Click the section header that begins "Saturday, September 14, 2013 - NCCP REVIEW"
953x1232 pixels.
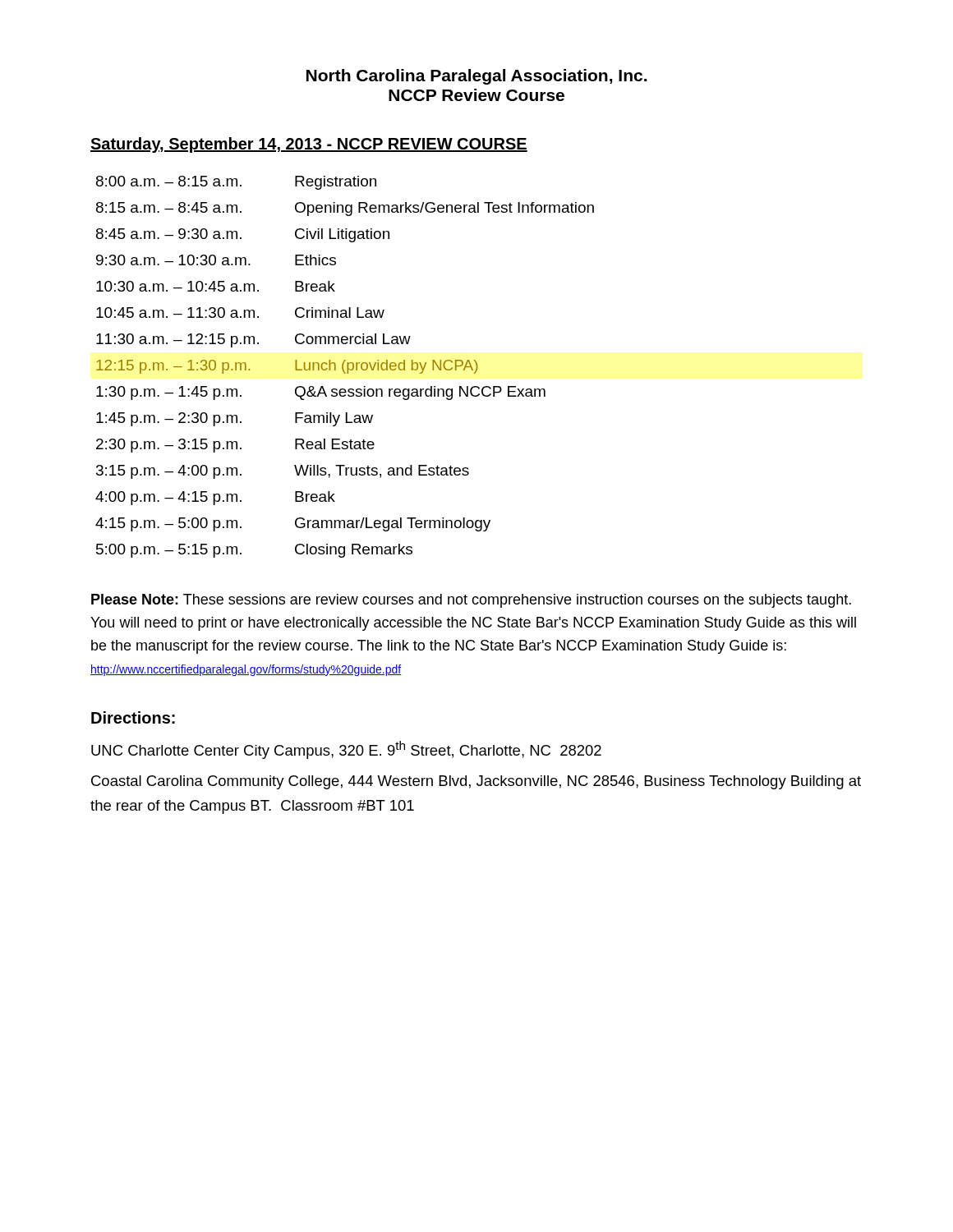476,144
